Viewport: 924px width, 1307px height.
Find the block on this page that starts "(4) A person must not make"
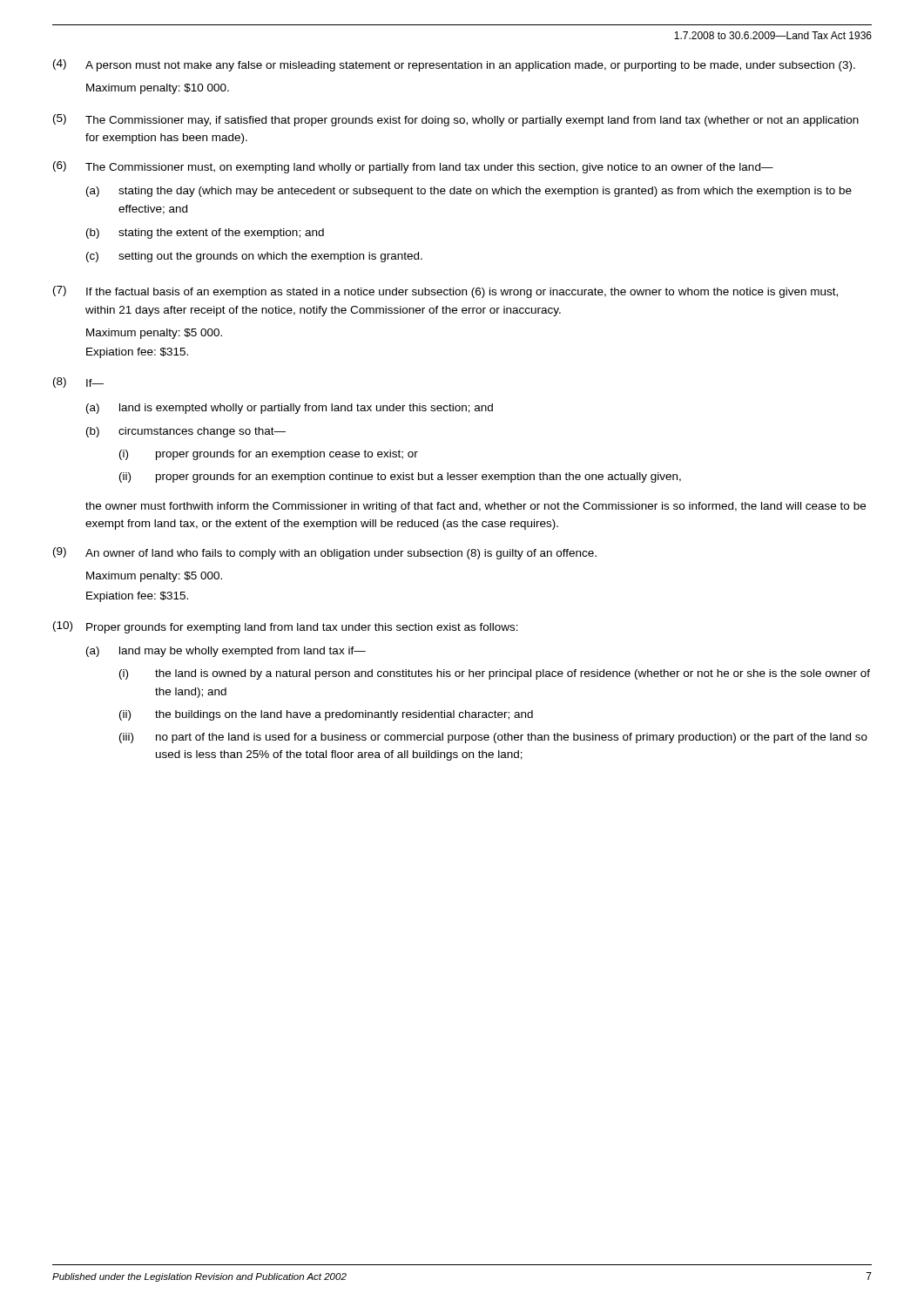[x=462, y=78]
